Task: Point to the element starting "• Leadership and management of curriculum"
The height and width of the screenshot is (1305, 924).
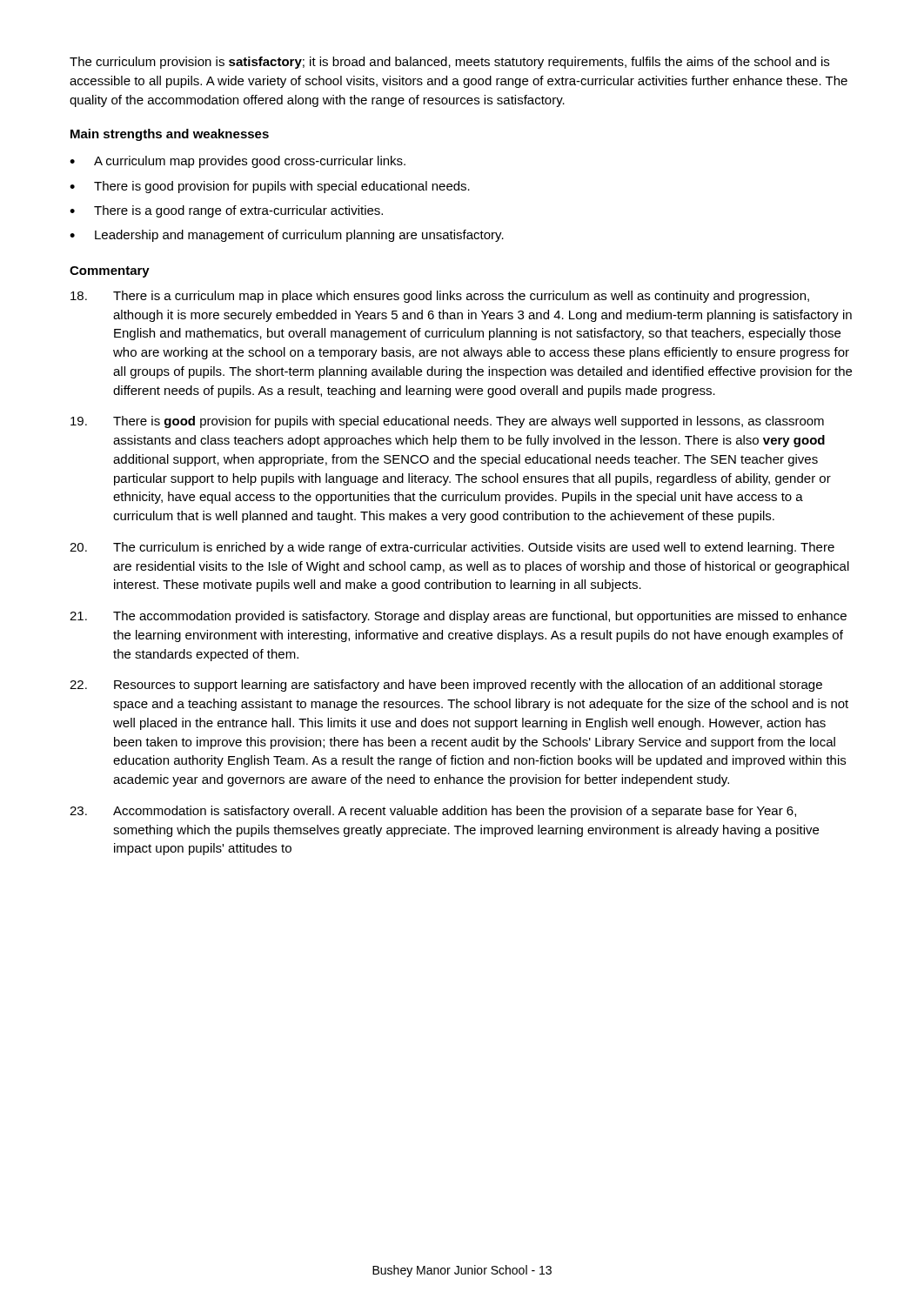Action: (x=462, y=236)
